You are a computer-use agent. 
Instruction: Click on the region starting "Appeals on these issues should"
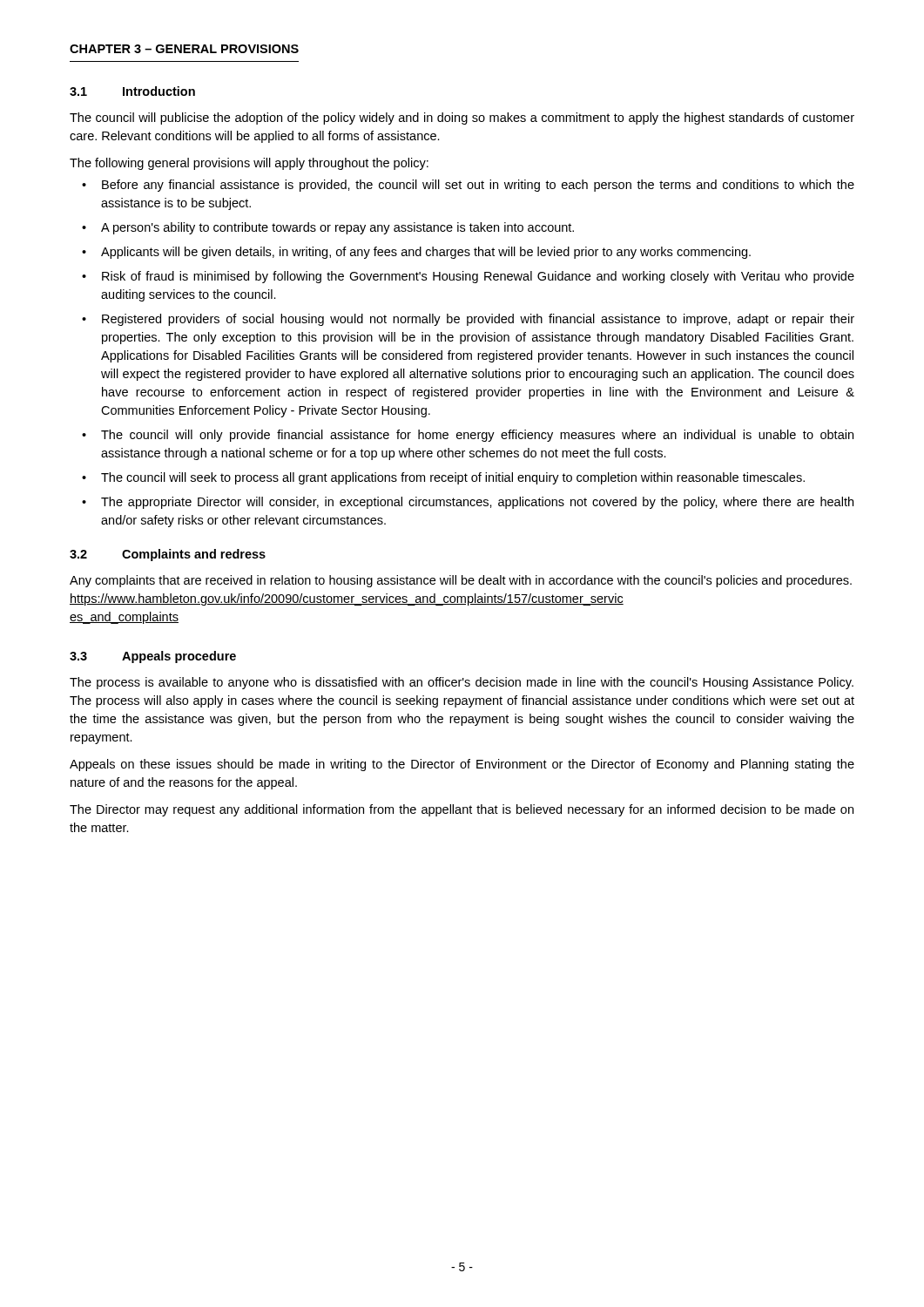[x=462, y=774]
